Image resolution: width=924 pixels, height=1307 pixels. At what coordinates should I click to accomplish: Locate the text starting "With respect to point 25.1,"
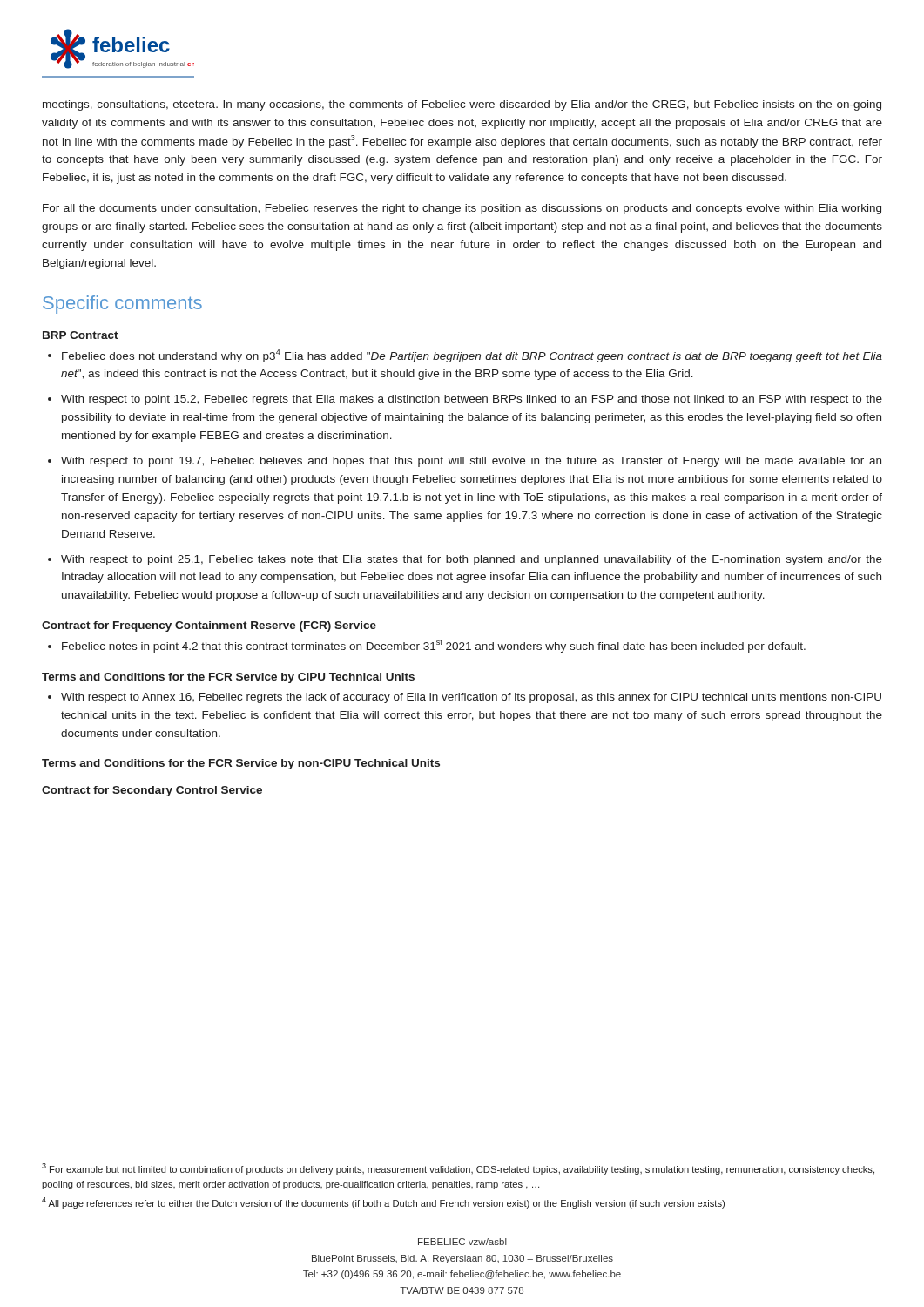coord(472,577)
